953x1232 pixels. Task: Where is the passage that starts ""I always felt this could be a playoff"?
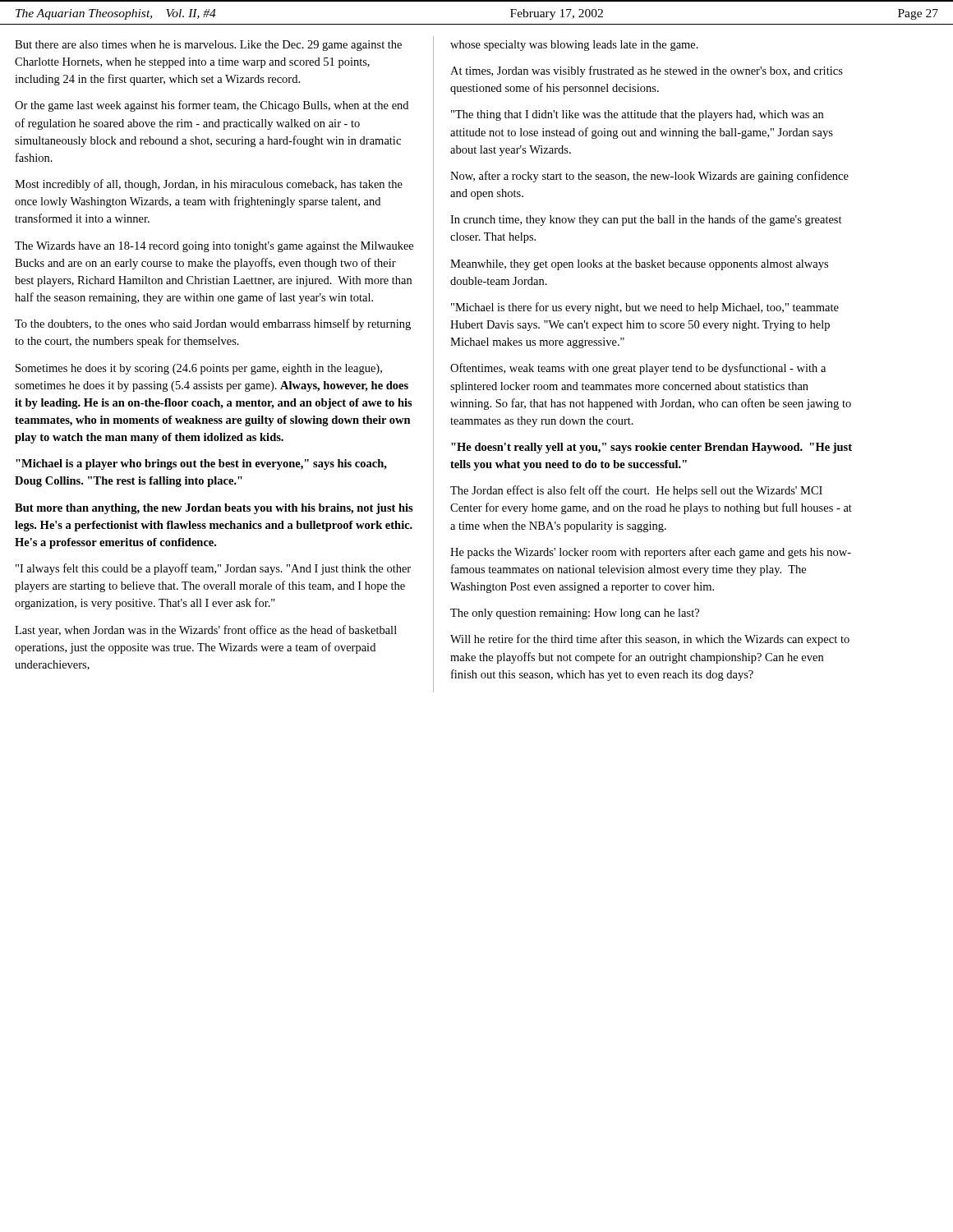pos(213,586)
